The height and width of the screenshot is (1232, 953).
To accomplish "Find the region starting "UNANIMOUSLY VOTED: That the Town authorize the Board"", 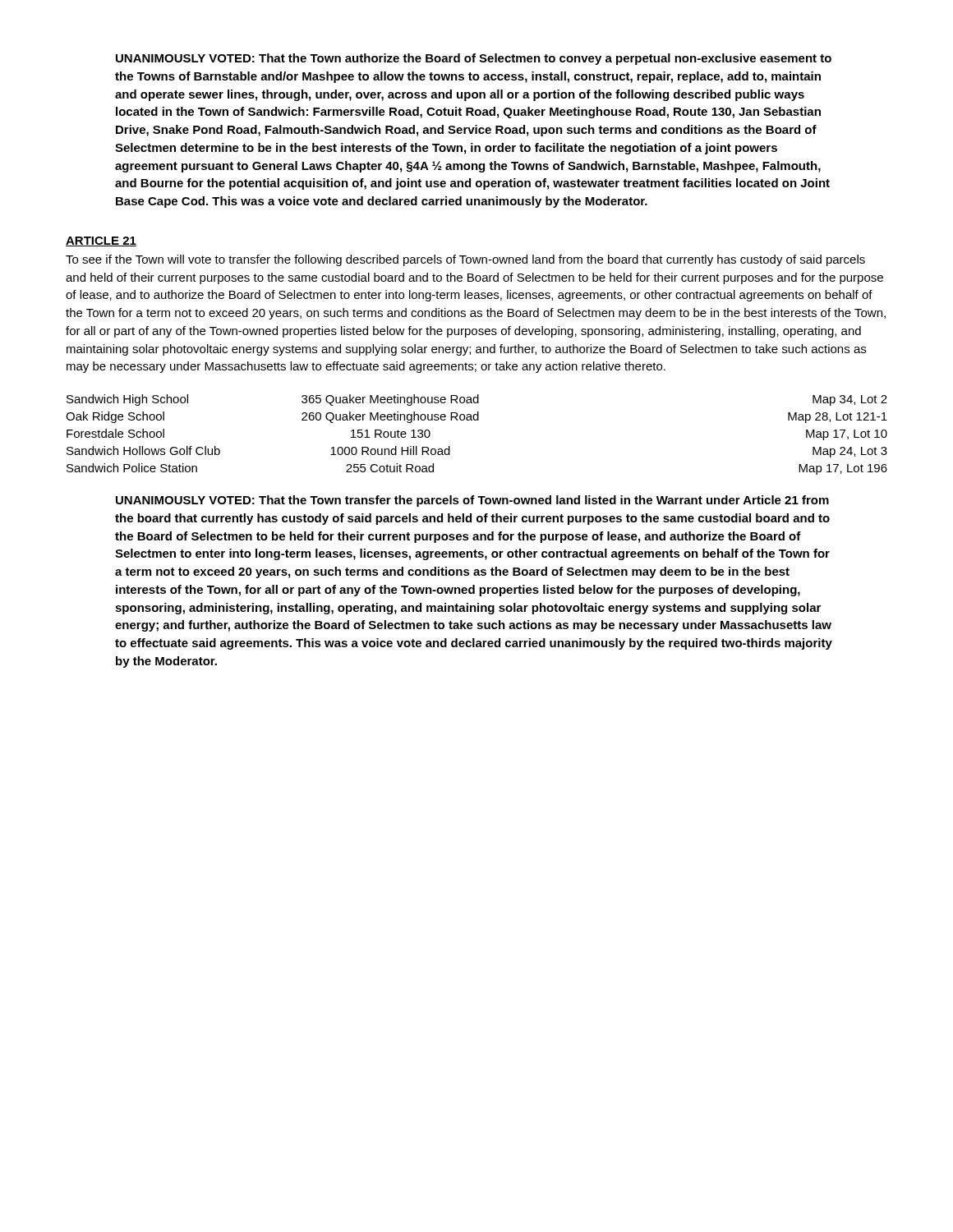I will point(476,130).
